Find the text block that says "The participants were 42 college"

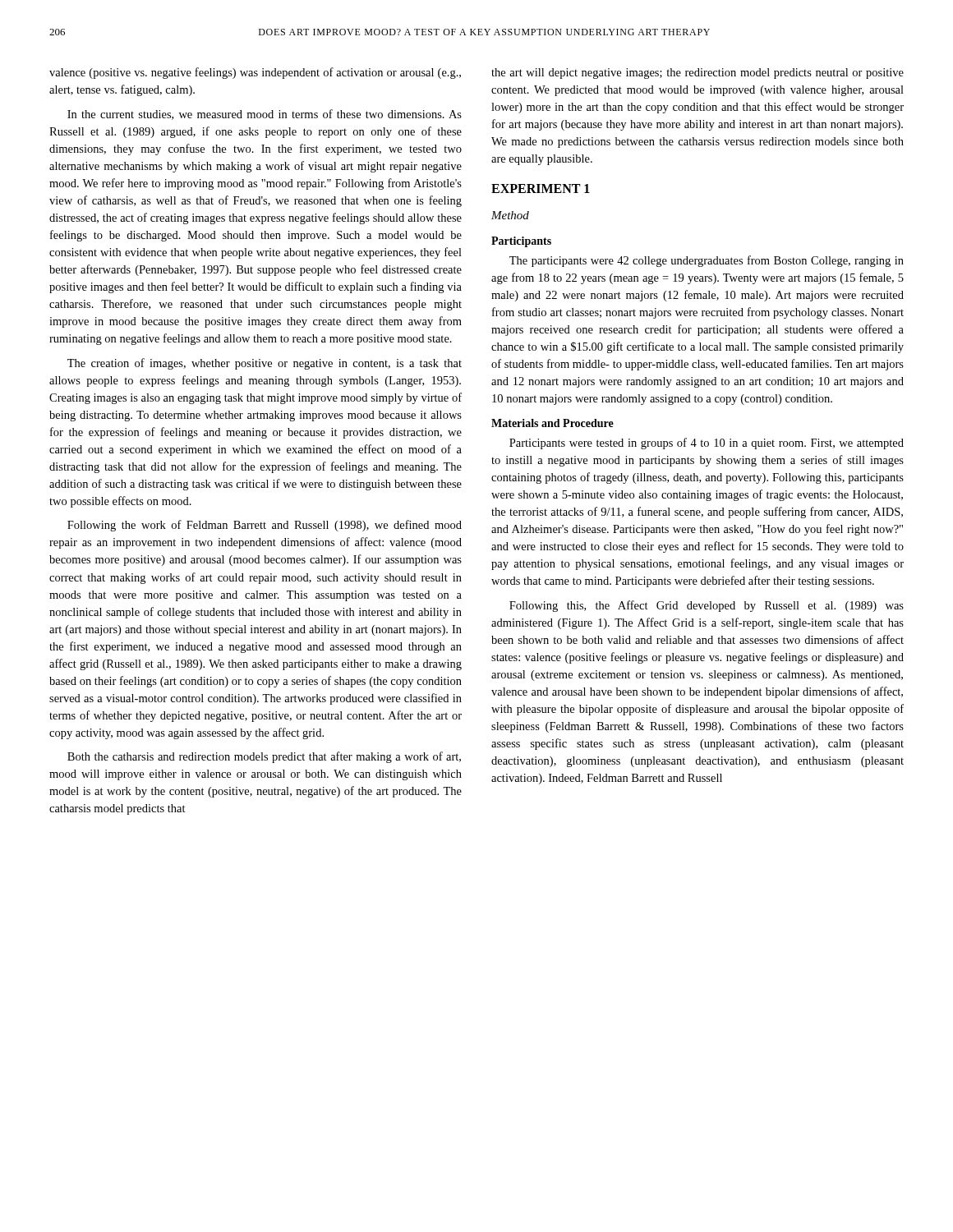[x=698, y=330]
